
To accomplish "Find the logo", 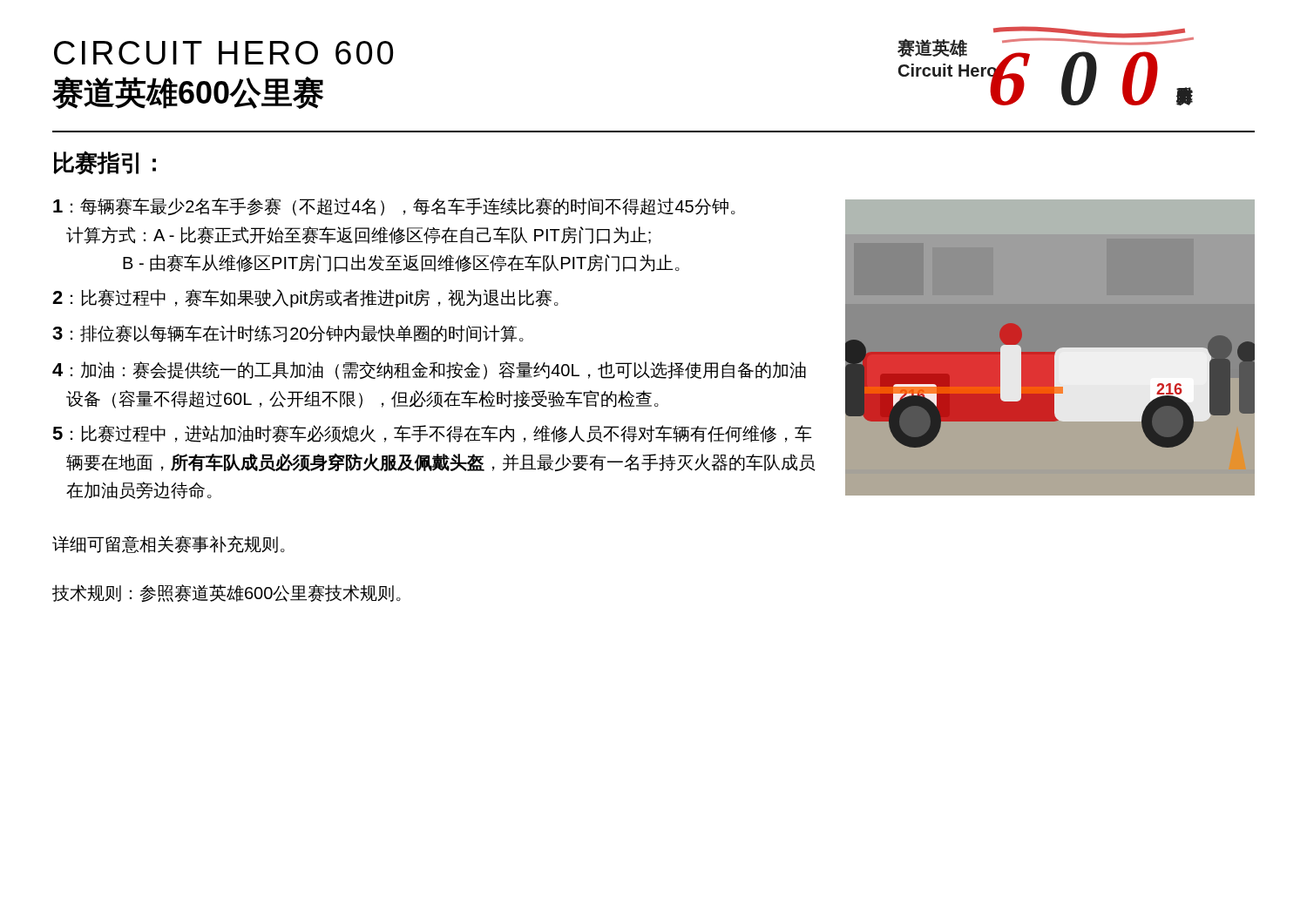I will 1072,74.
